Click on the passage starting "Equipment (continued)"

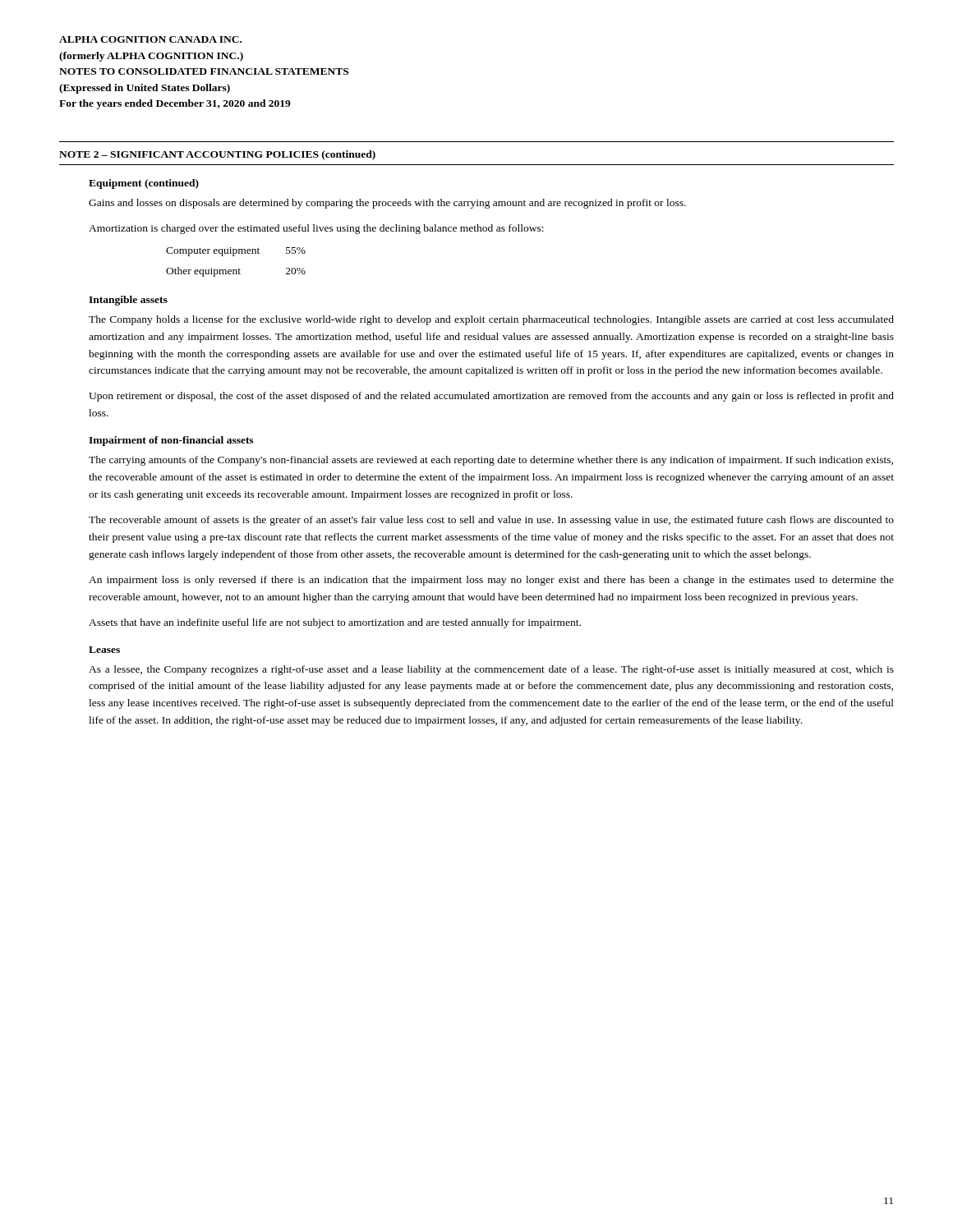point(144,183)
